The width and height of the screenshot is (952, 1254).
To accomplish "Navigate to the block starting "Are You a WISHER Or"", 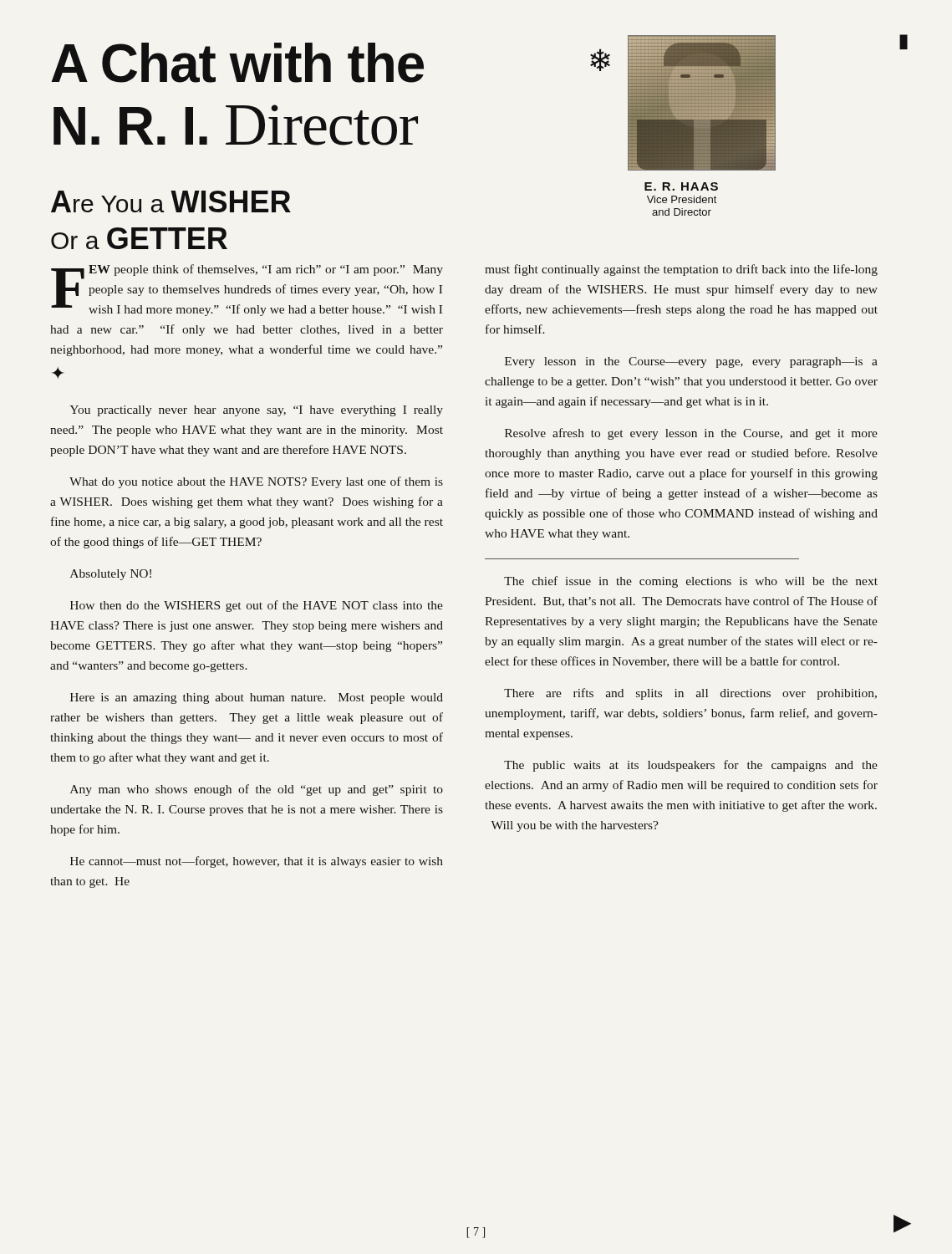I will (230, 221).
